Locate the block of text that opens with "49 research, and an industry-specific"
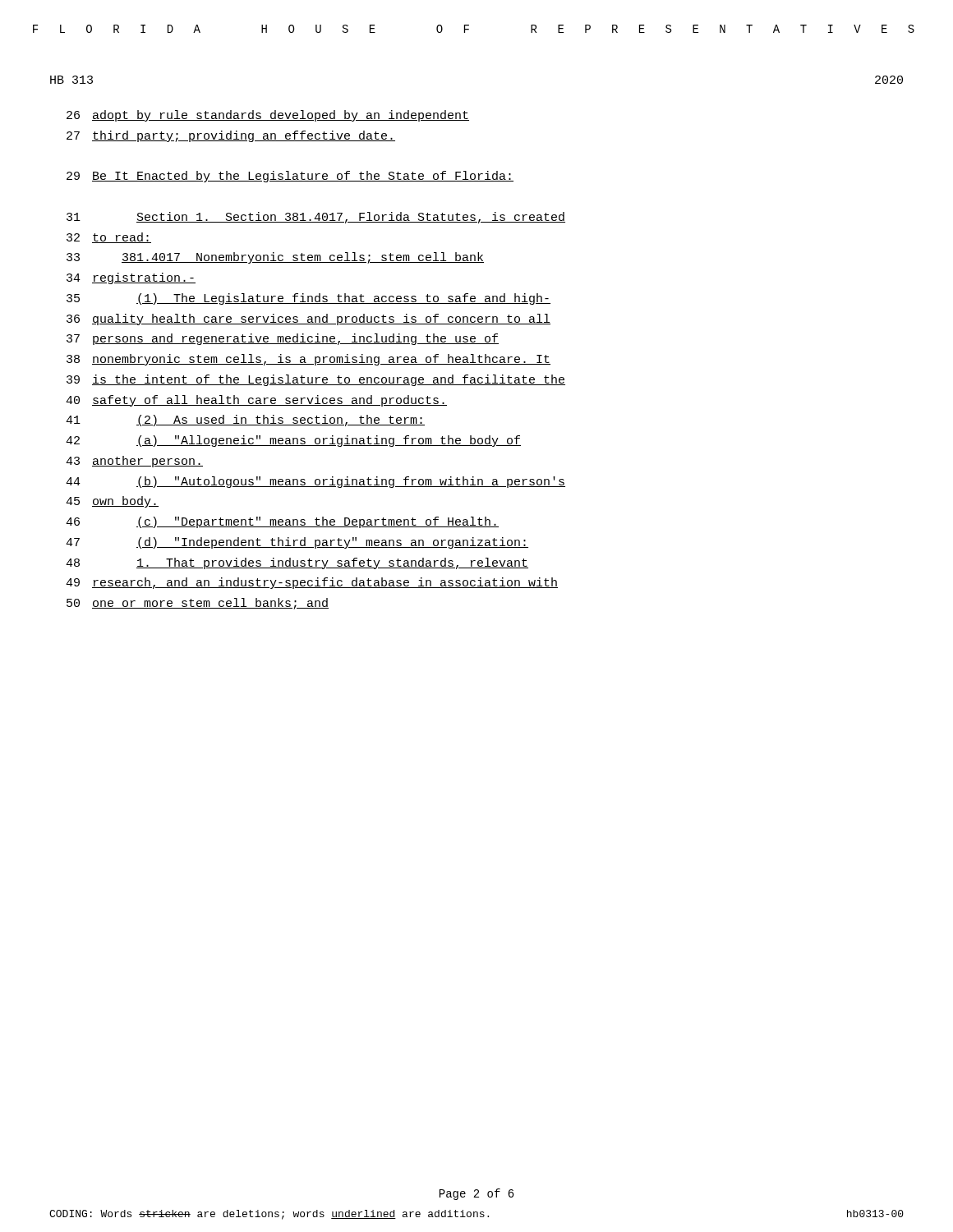Screen dimensions: 1232x953 [476, 585]
